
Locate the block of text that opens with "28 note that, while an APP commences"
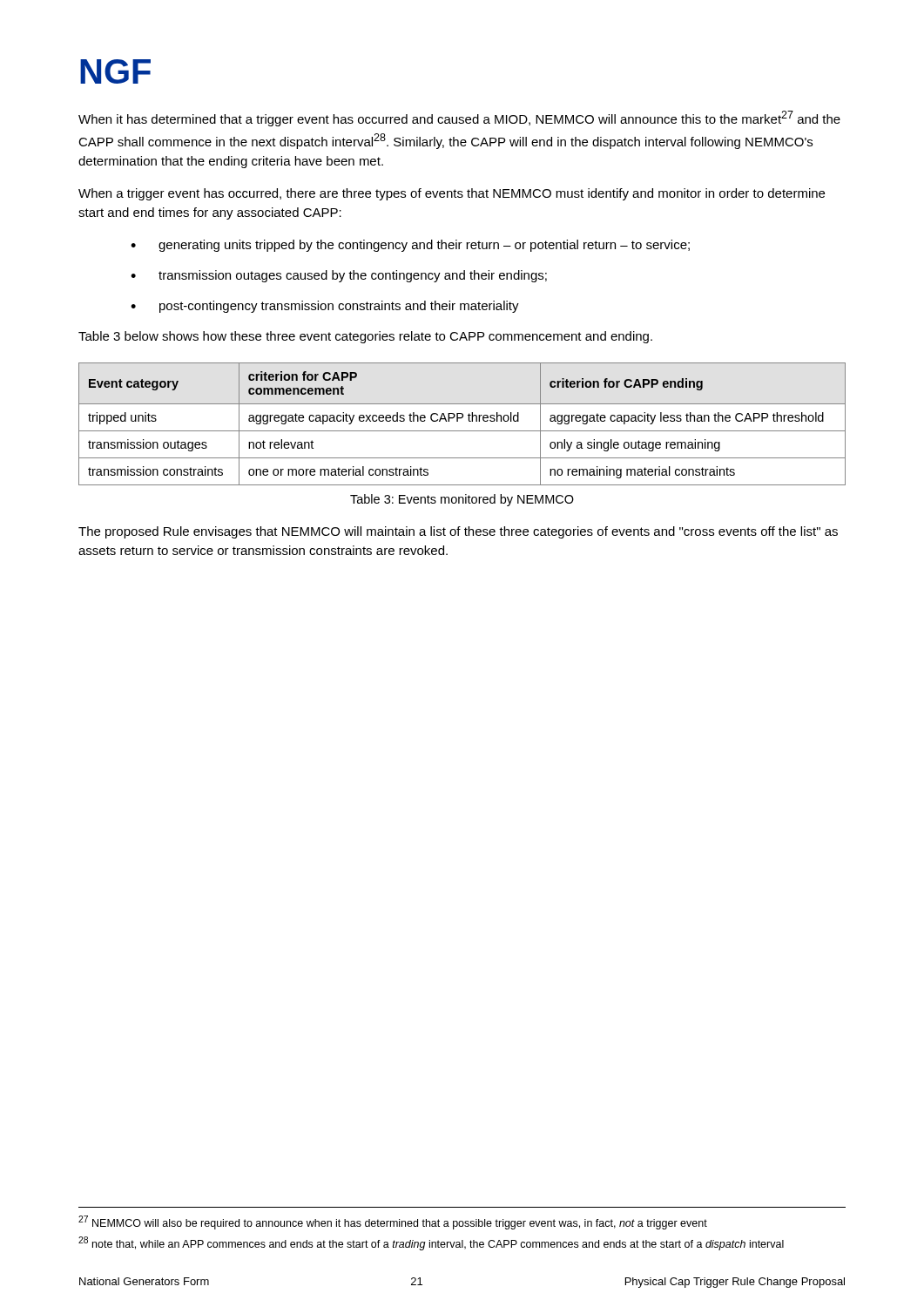click(431, 1243)
